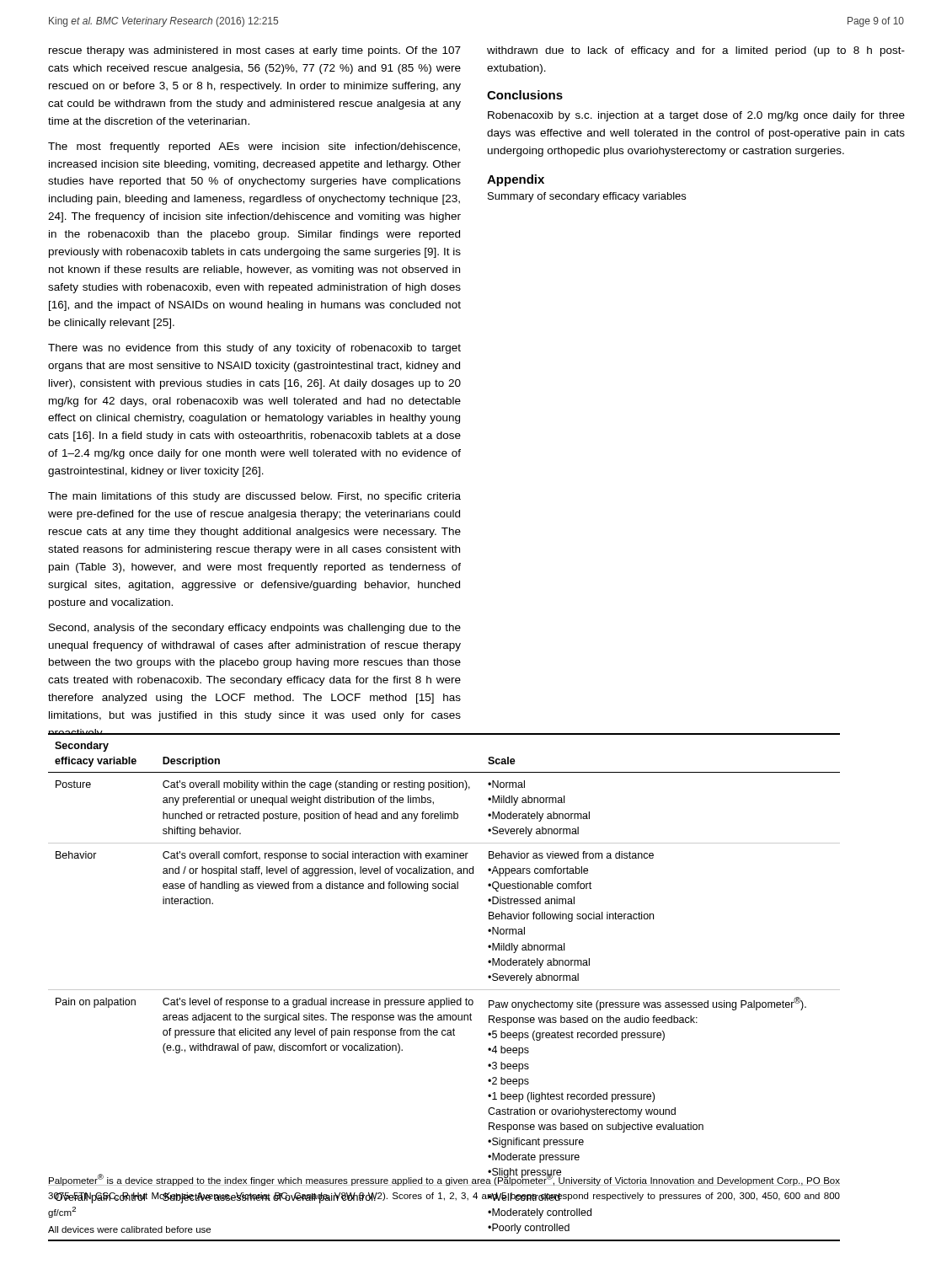Point to the text block starting "withdrawn due to lack of"
The height and width of the screenshot is (1264, 952).
pos(696,60)
